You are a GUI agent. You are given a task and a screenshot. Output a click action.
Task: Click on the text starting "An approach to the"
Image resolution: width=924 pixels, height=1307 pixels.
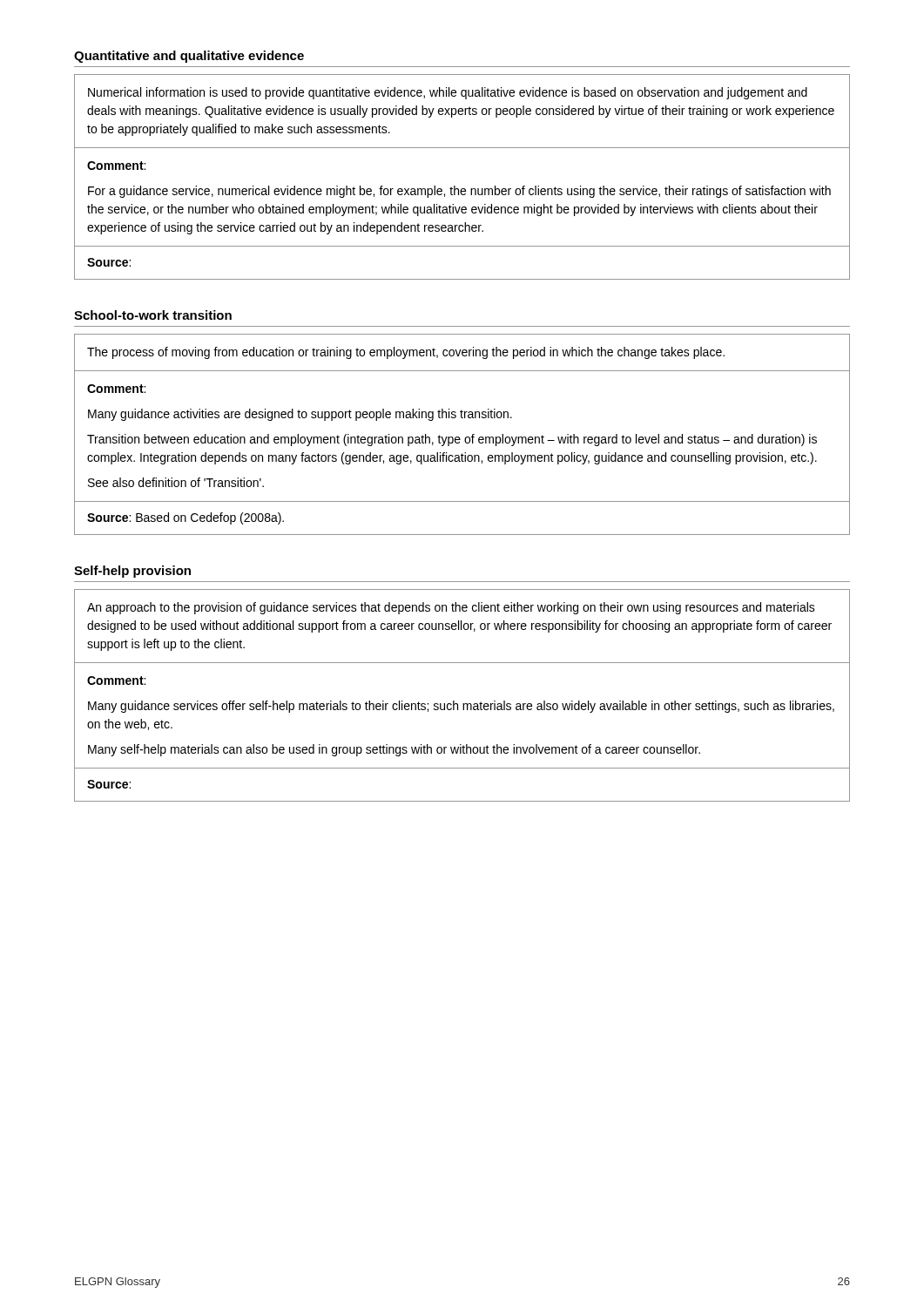coord(460,626)
